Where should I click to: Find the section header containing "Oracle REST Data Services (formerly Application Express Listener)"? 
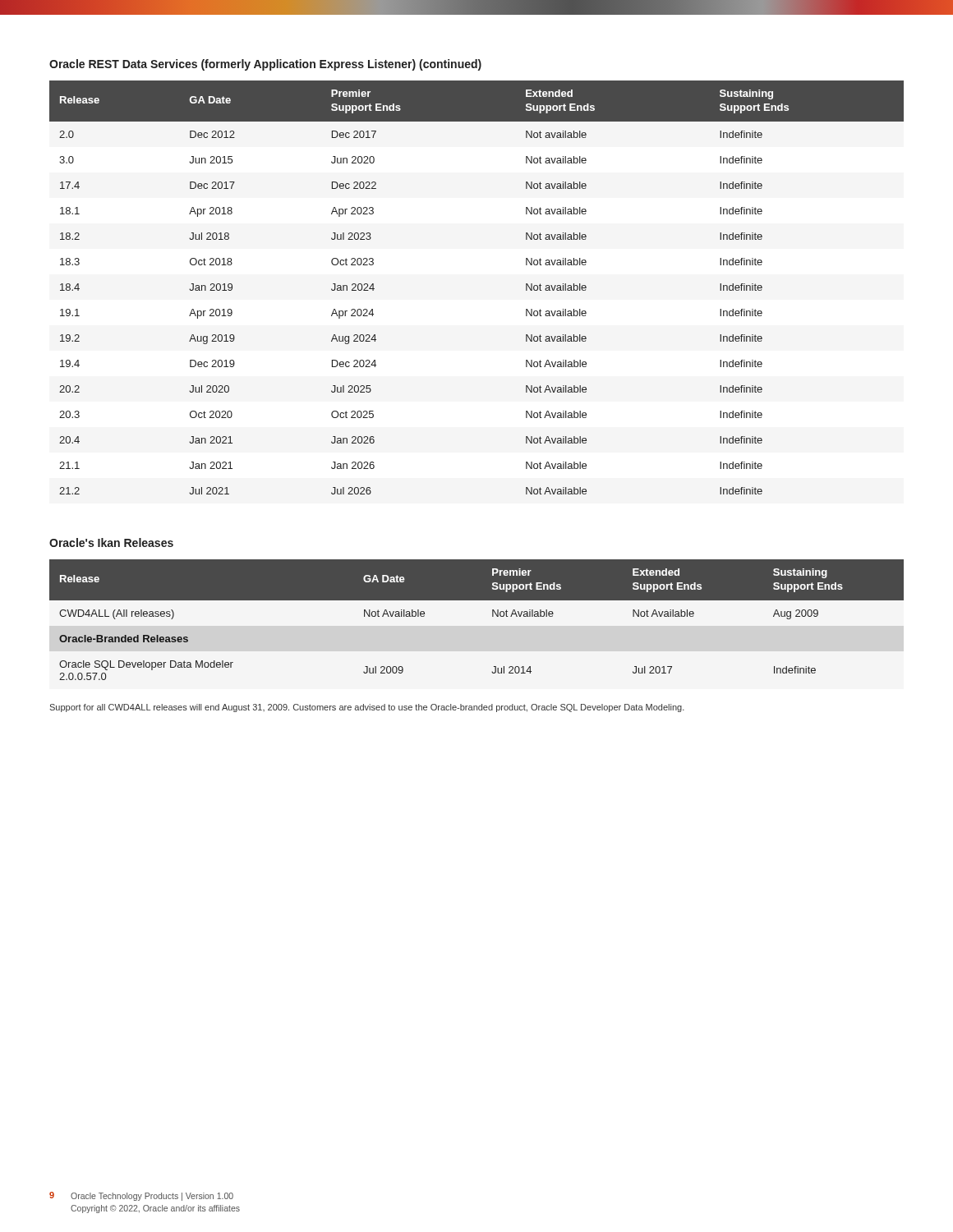click(265, 64)
